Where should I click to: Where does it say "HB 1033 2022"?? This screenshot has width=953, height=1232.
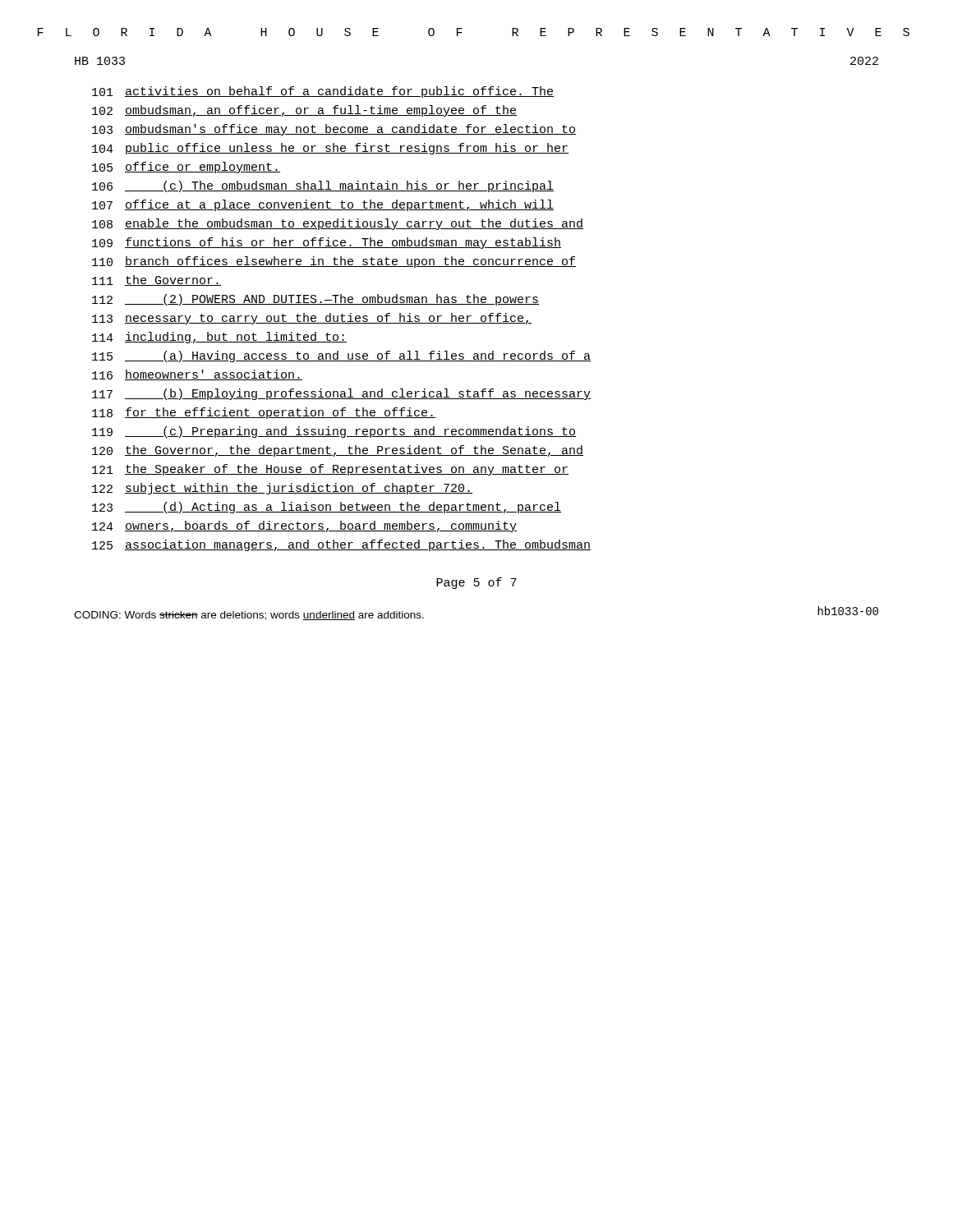[x=100, y=60]
